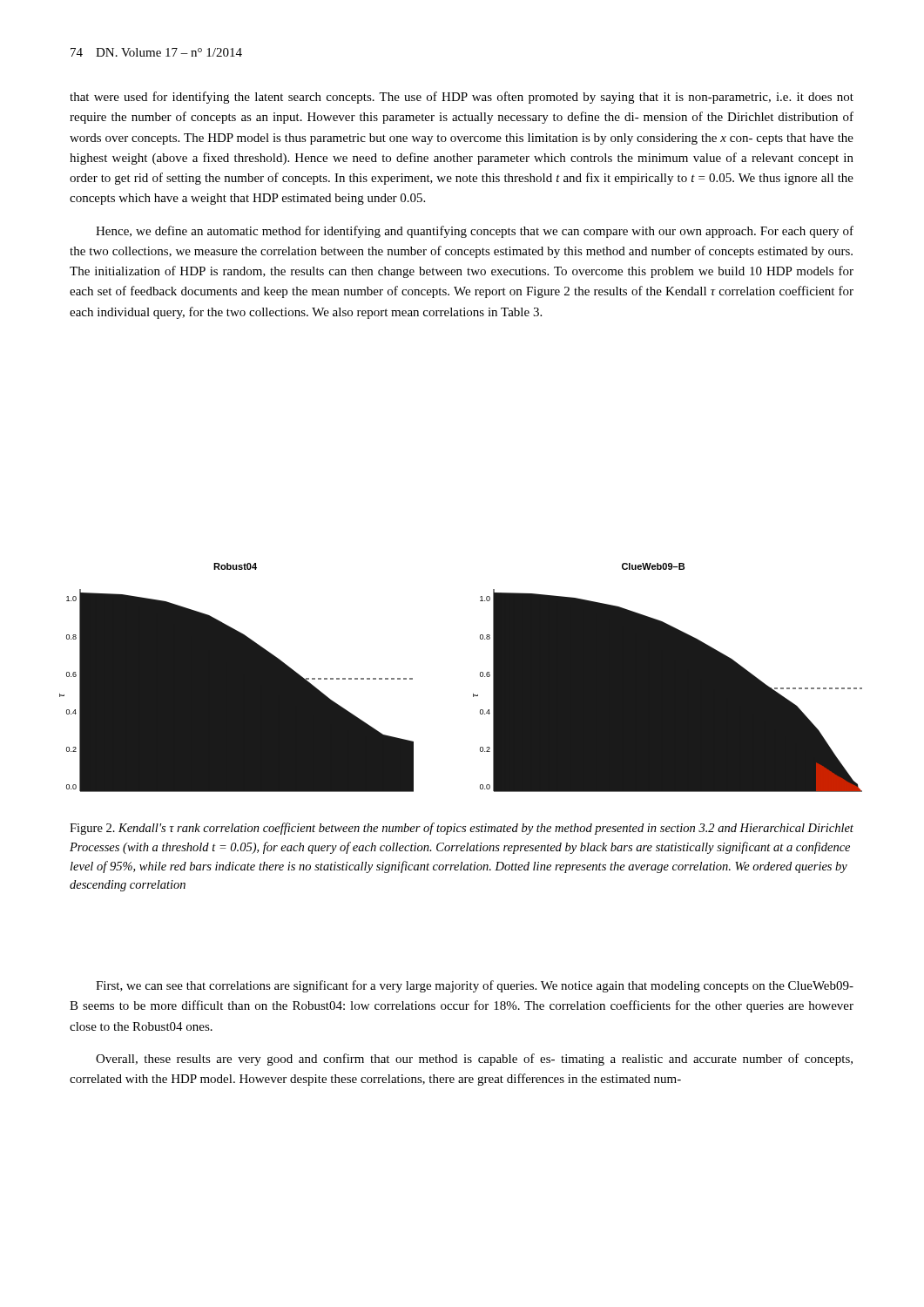The height and width of the screenshot is (1307, 924).
Task: Select the passage starting "that were used for"
Action: coord(462,98)
